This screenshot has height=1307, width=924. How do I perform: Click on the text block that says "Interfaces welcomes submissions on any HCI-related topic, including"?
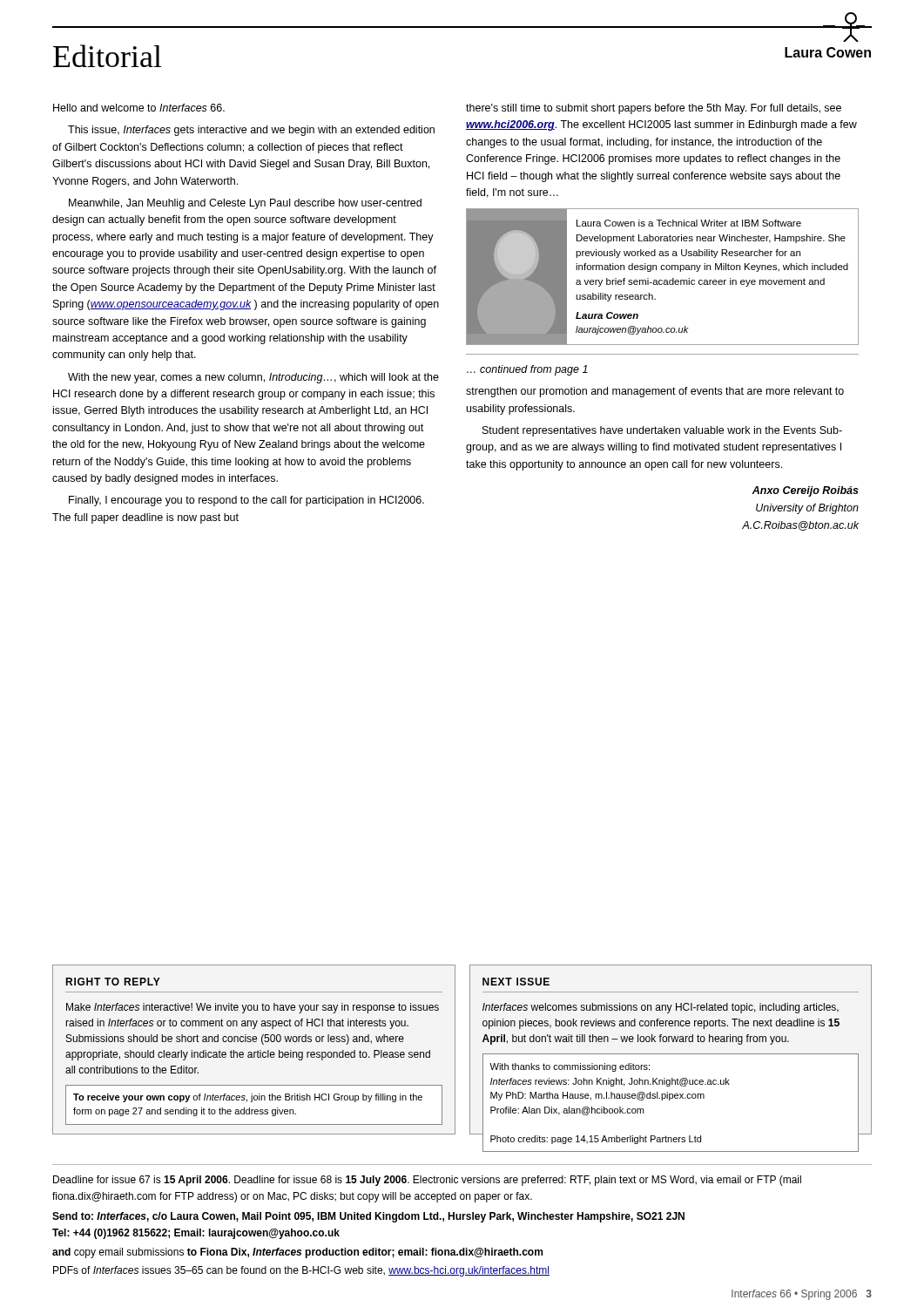661,1023
